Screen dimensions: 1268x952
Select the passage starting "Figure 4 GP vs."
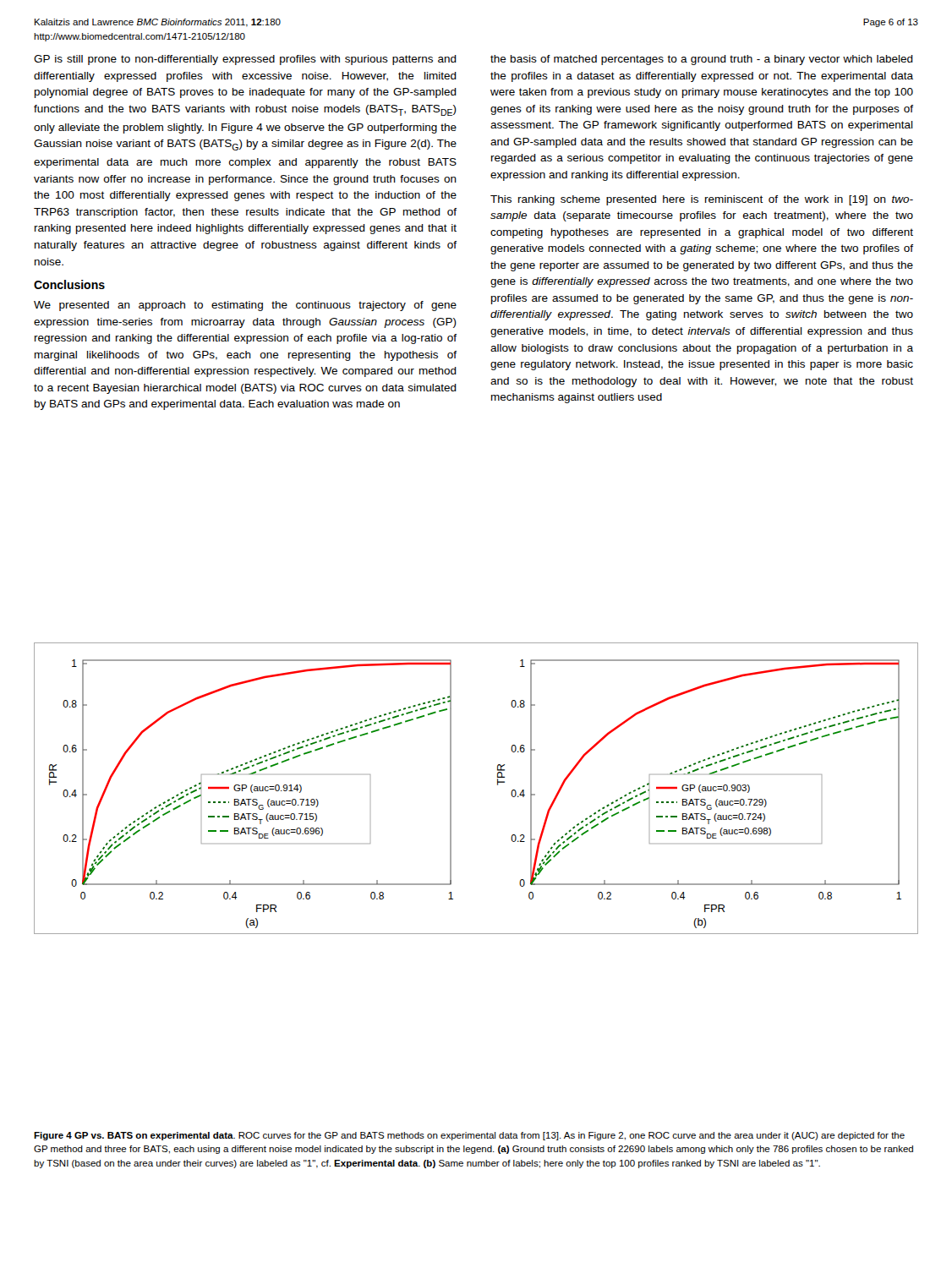tap(474, 1149)
